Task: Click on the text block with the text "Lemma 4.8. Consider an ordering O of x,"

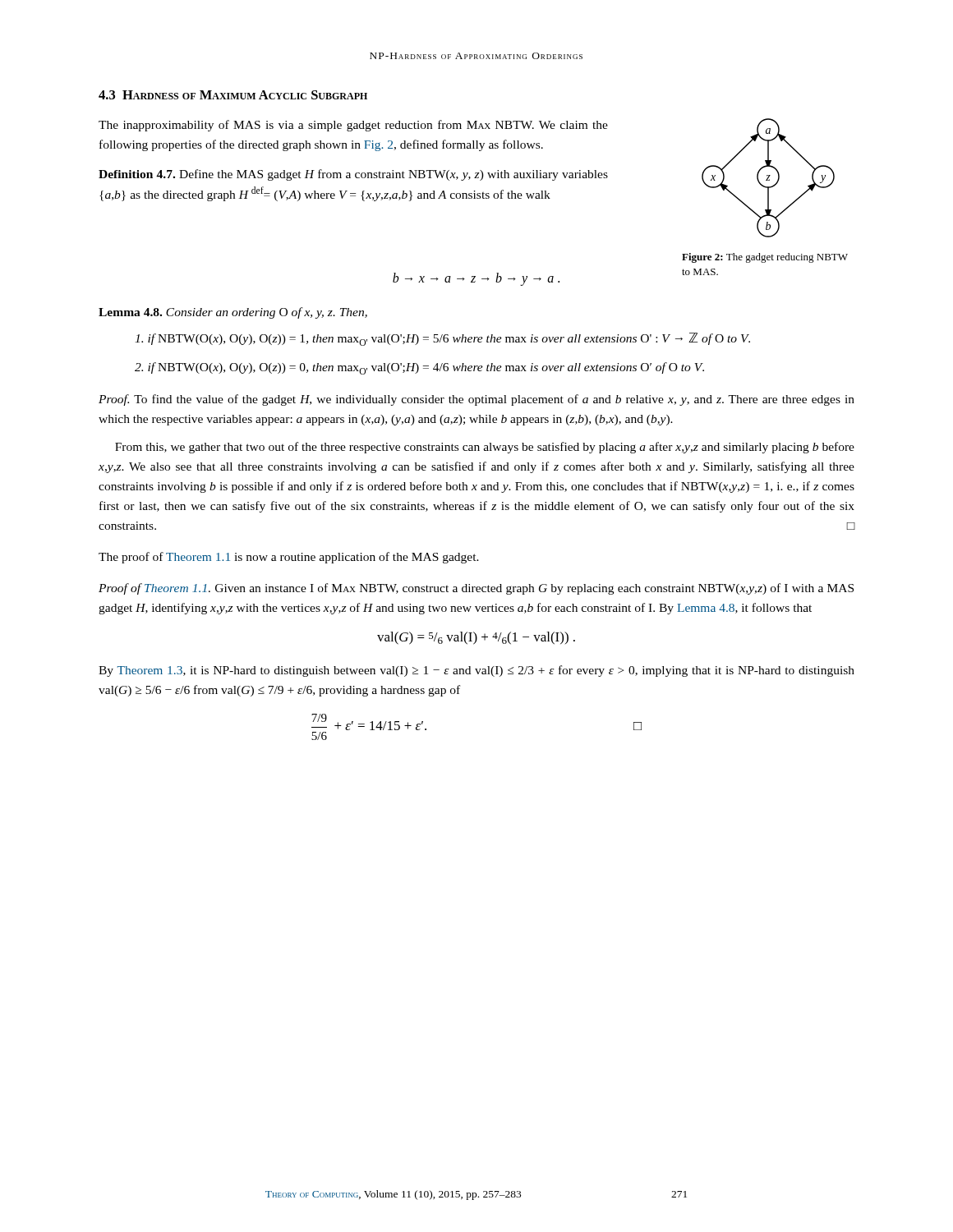Action: (233, 312)
